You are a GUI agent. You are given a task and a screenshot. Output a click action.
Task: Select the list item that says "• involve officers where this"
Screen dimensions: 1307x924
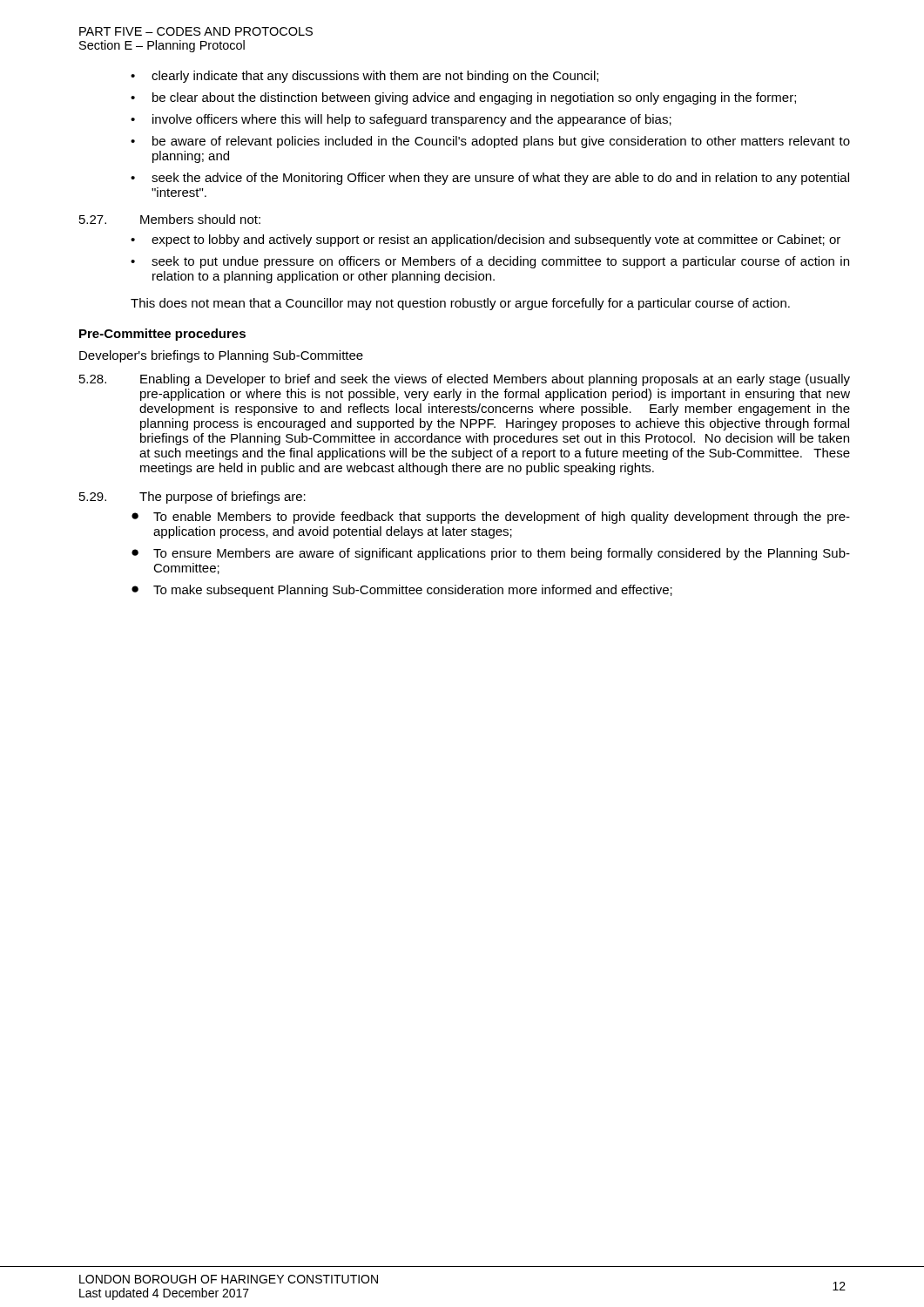(401, 119)
